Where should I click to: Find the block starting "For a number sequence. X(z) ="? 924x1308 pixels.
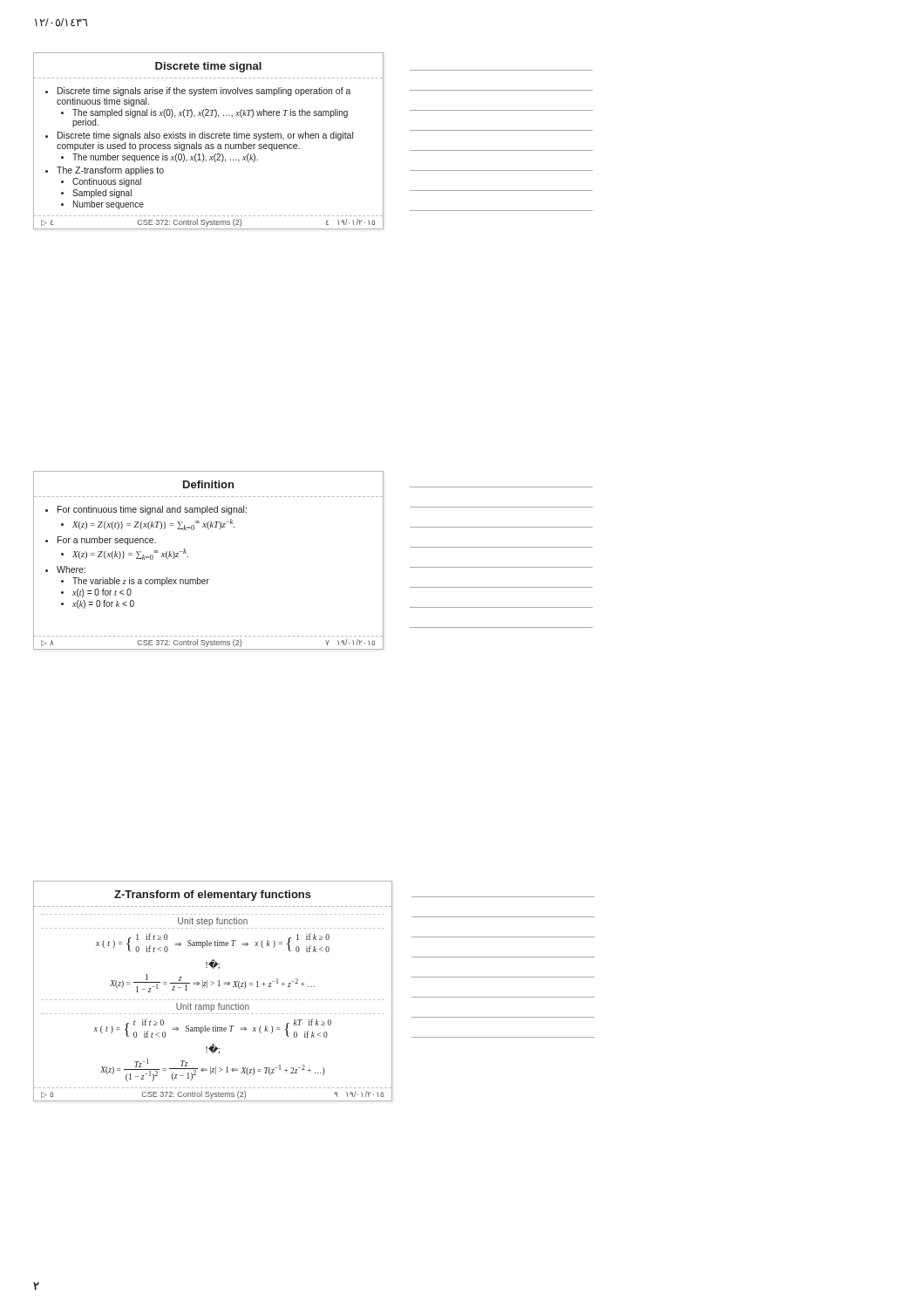point(107,541)
